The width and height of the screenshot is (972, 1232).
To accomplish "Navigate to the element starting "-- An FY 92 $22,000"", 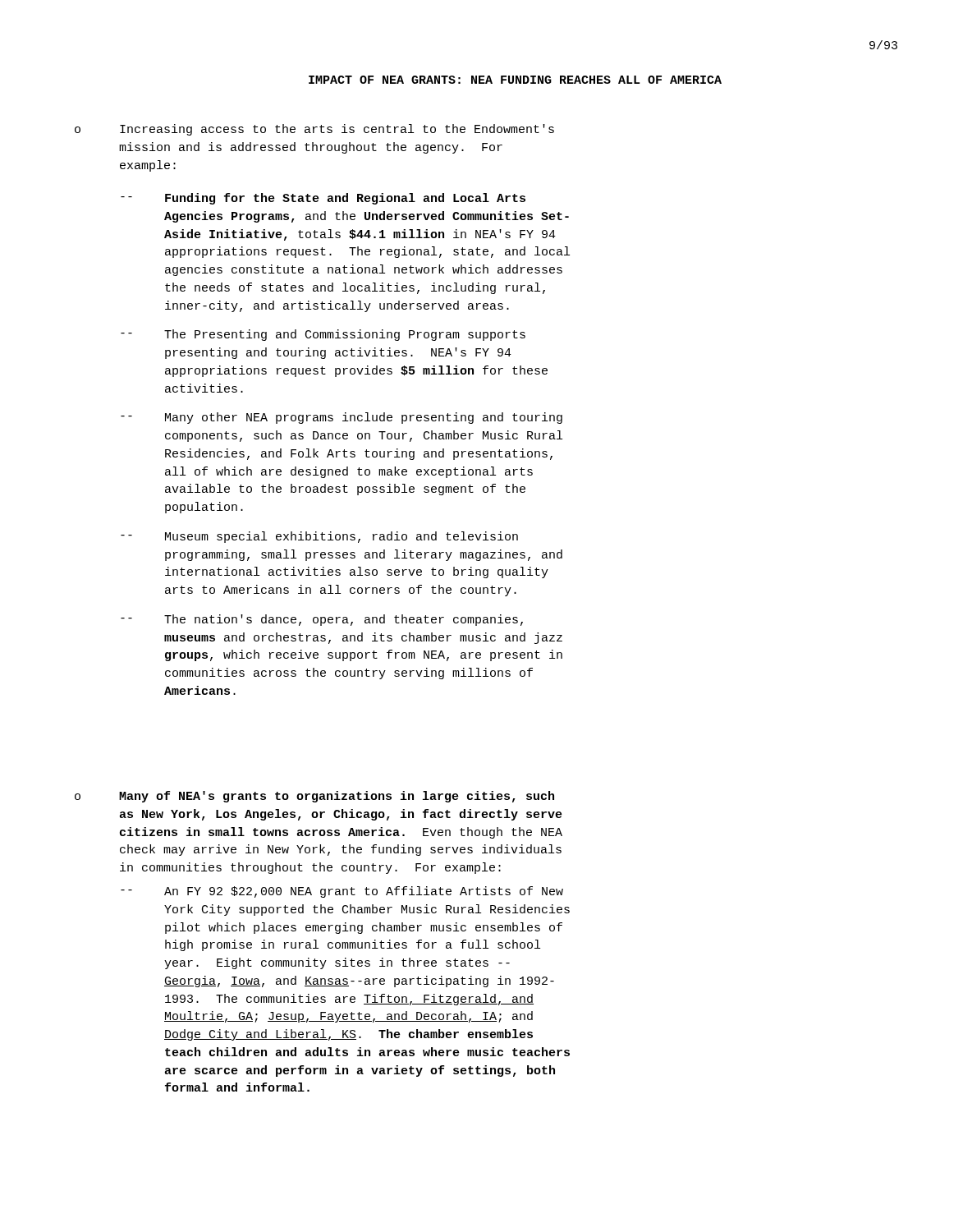I will (509, 991).
